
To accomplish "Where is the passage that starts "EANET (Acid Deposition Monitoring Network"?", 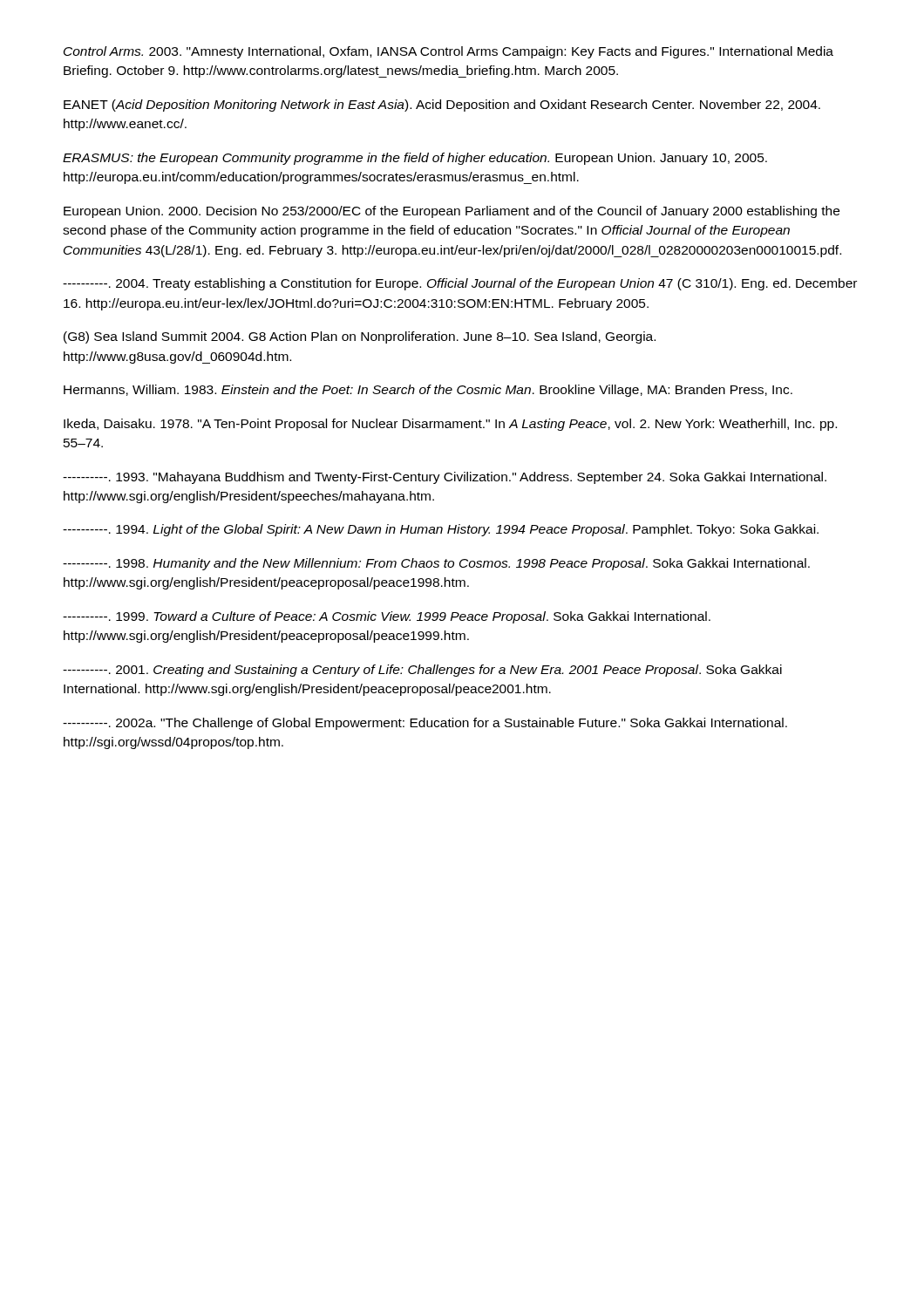I will 442,114.
